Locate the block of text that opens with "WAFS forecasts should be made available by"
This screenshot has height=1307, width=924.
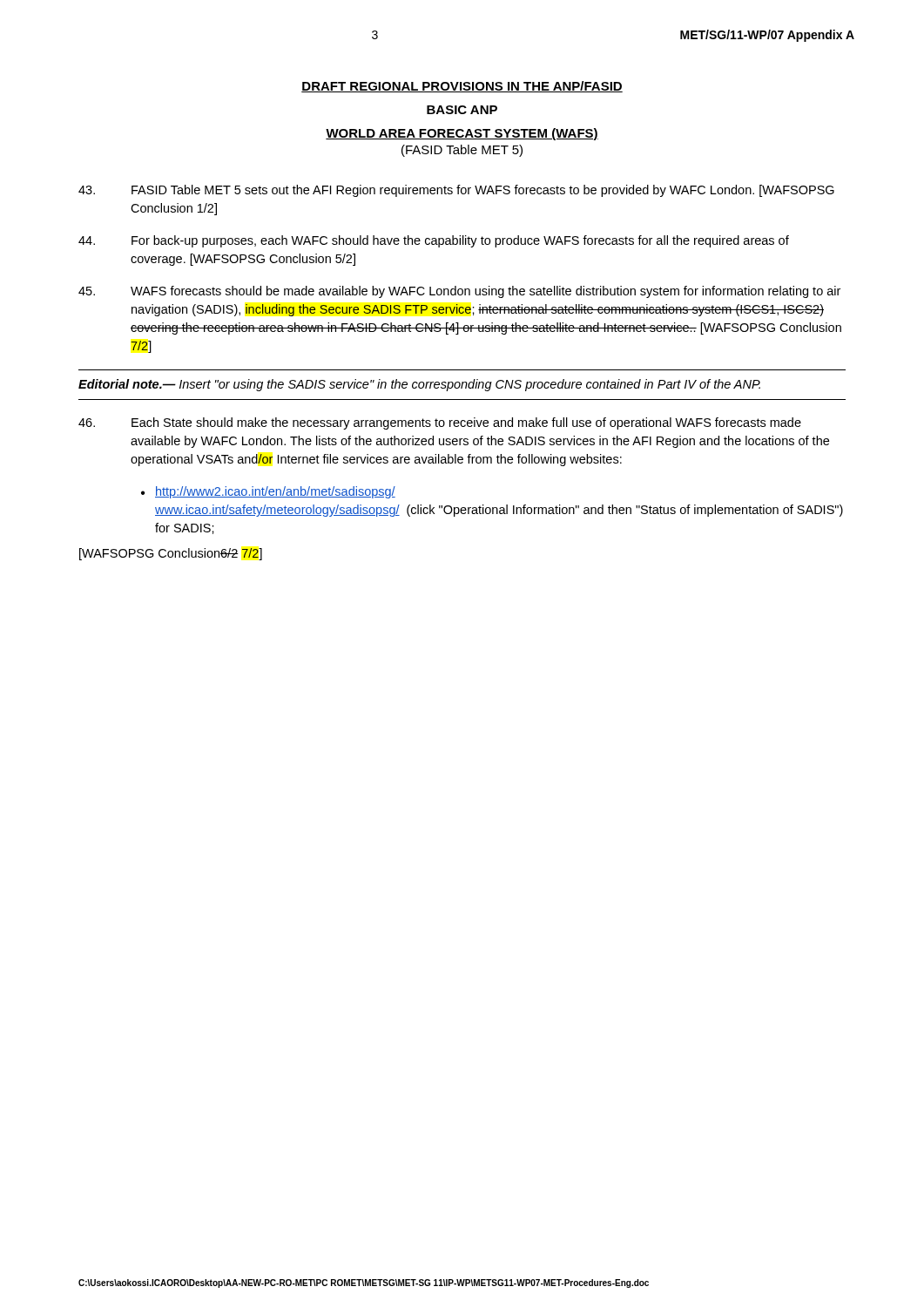coord(462,319)
